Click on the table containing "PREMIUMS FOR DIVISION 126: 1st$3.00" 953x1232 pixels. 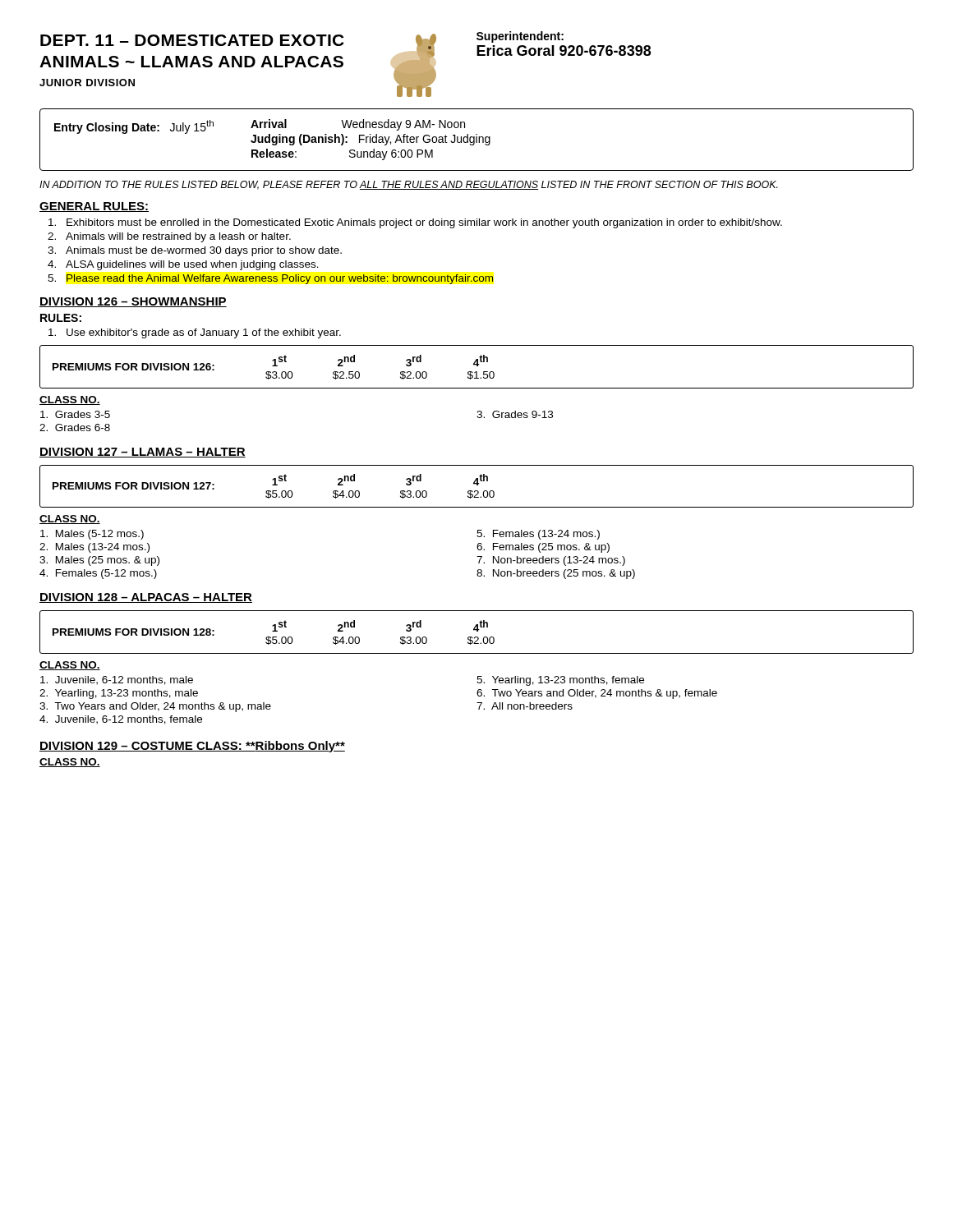pos(476,367)
